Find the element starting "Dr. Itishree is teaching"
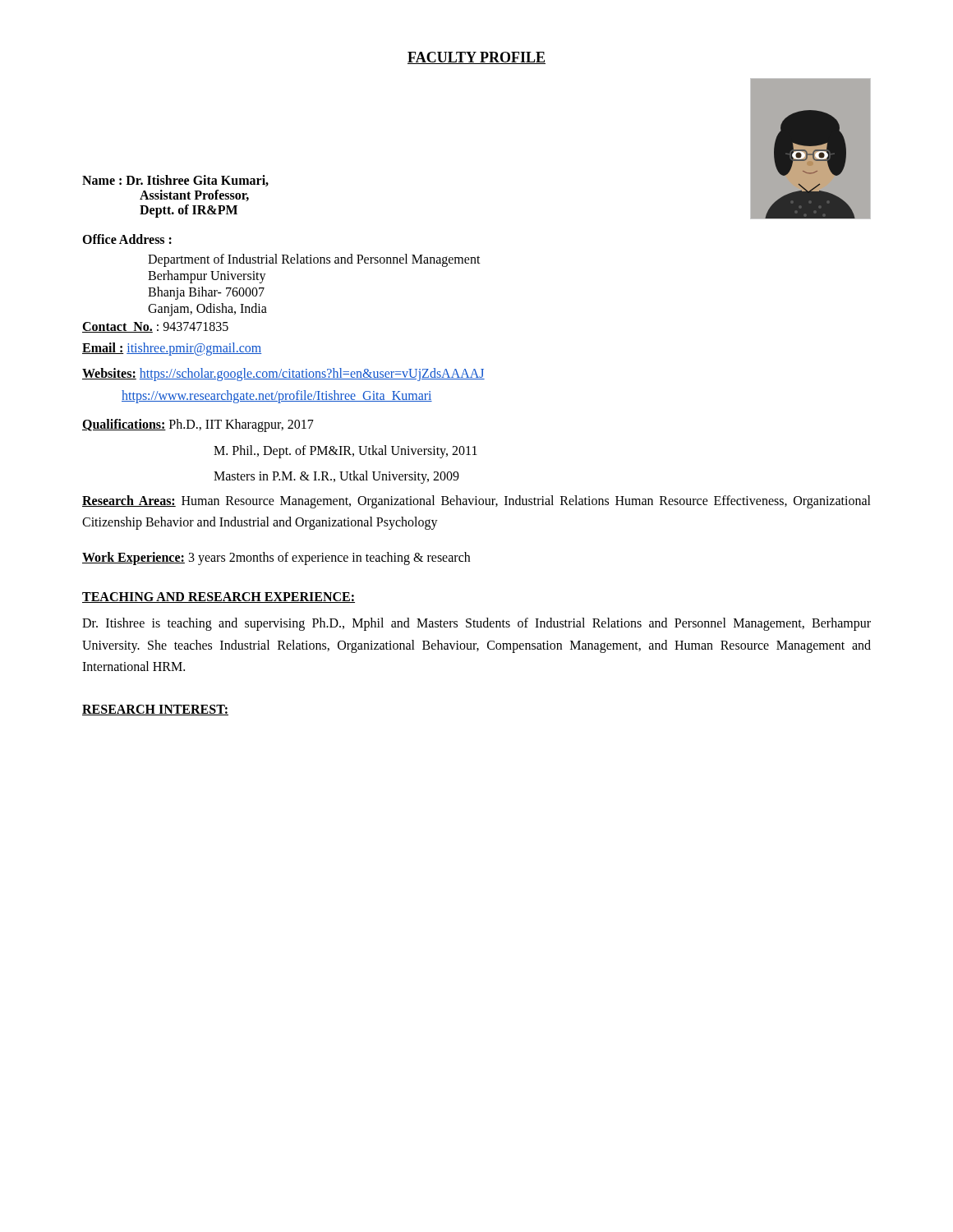This screenshot has height=1232, width=953. tap(476, 645)
